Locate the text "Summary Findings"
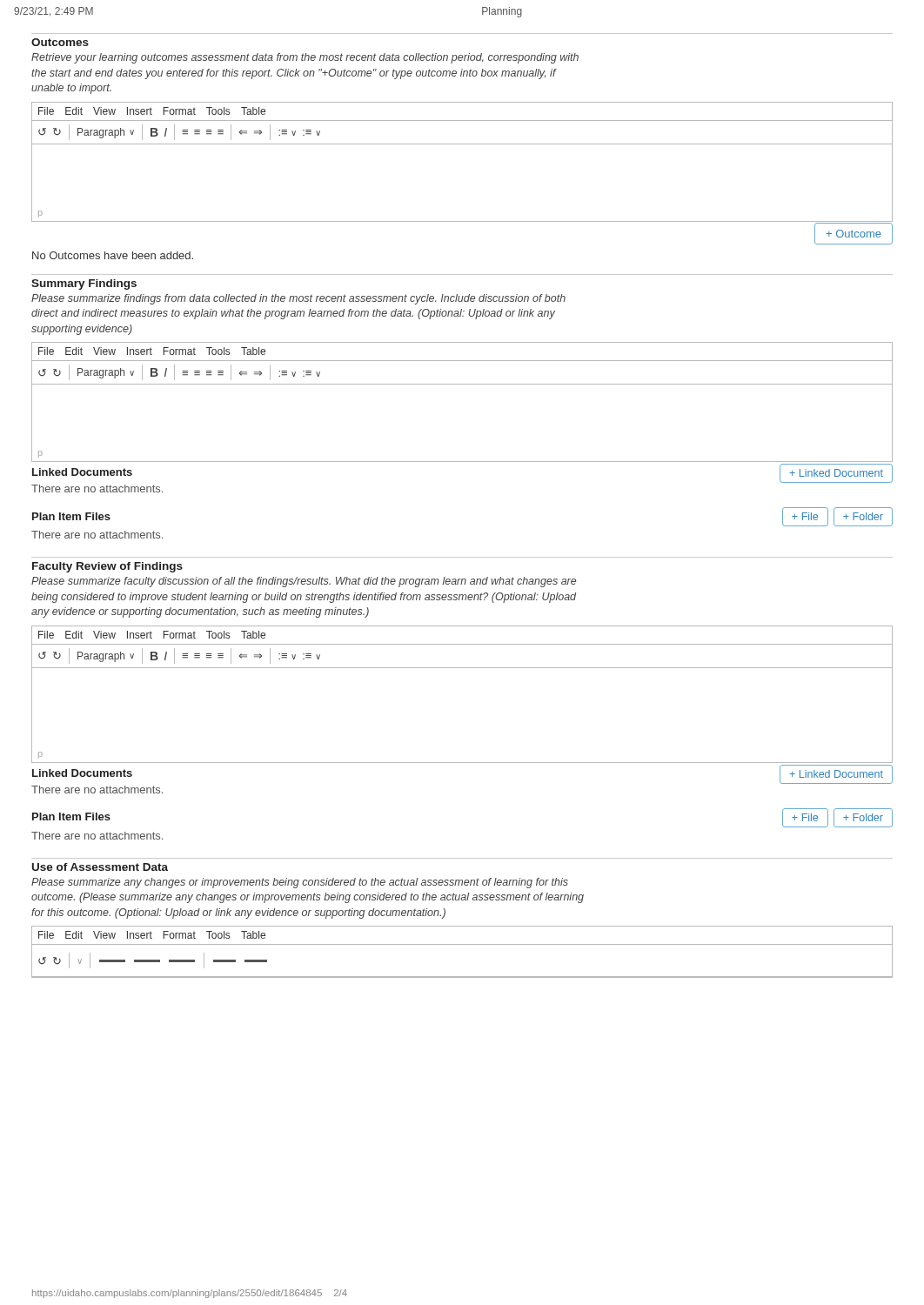Viewport: 924px width, 1305px height. [84, 283]
